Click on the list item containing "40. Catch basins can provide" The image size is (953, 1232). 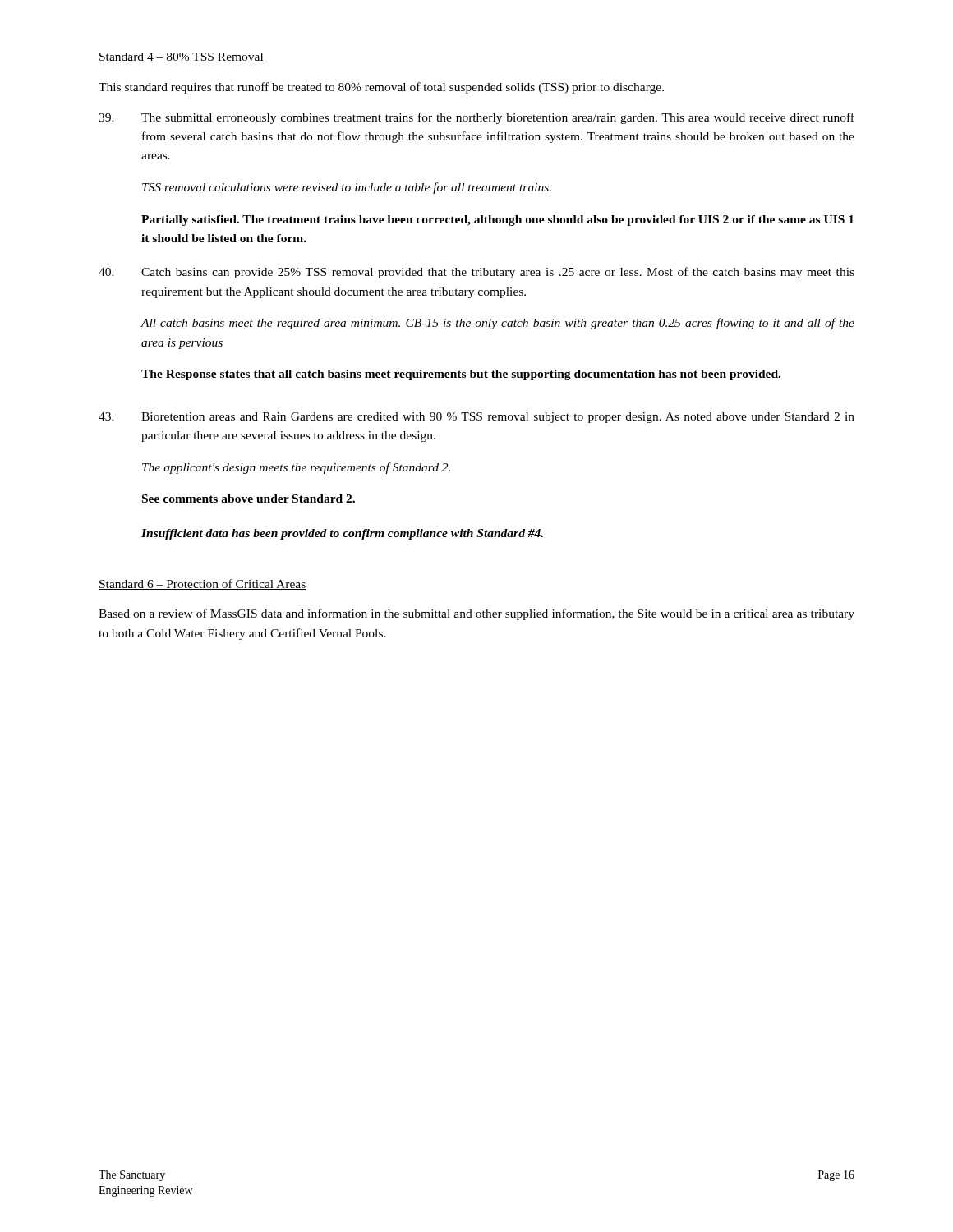(x=476, y=281)
